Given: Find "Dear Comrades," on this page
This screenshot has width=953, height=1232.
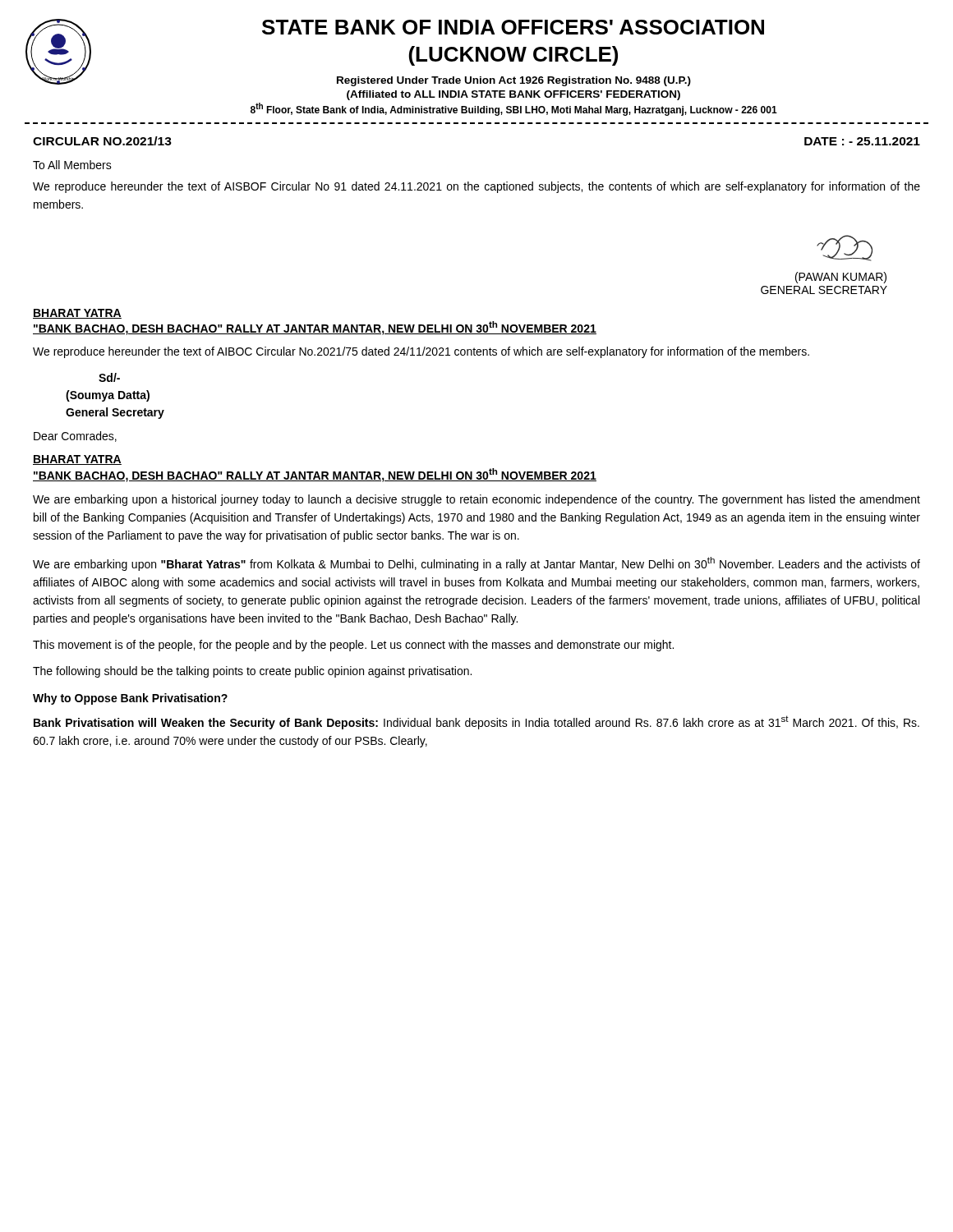Looking at the screenshot, I should [75, 436].
